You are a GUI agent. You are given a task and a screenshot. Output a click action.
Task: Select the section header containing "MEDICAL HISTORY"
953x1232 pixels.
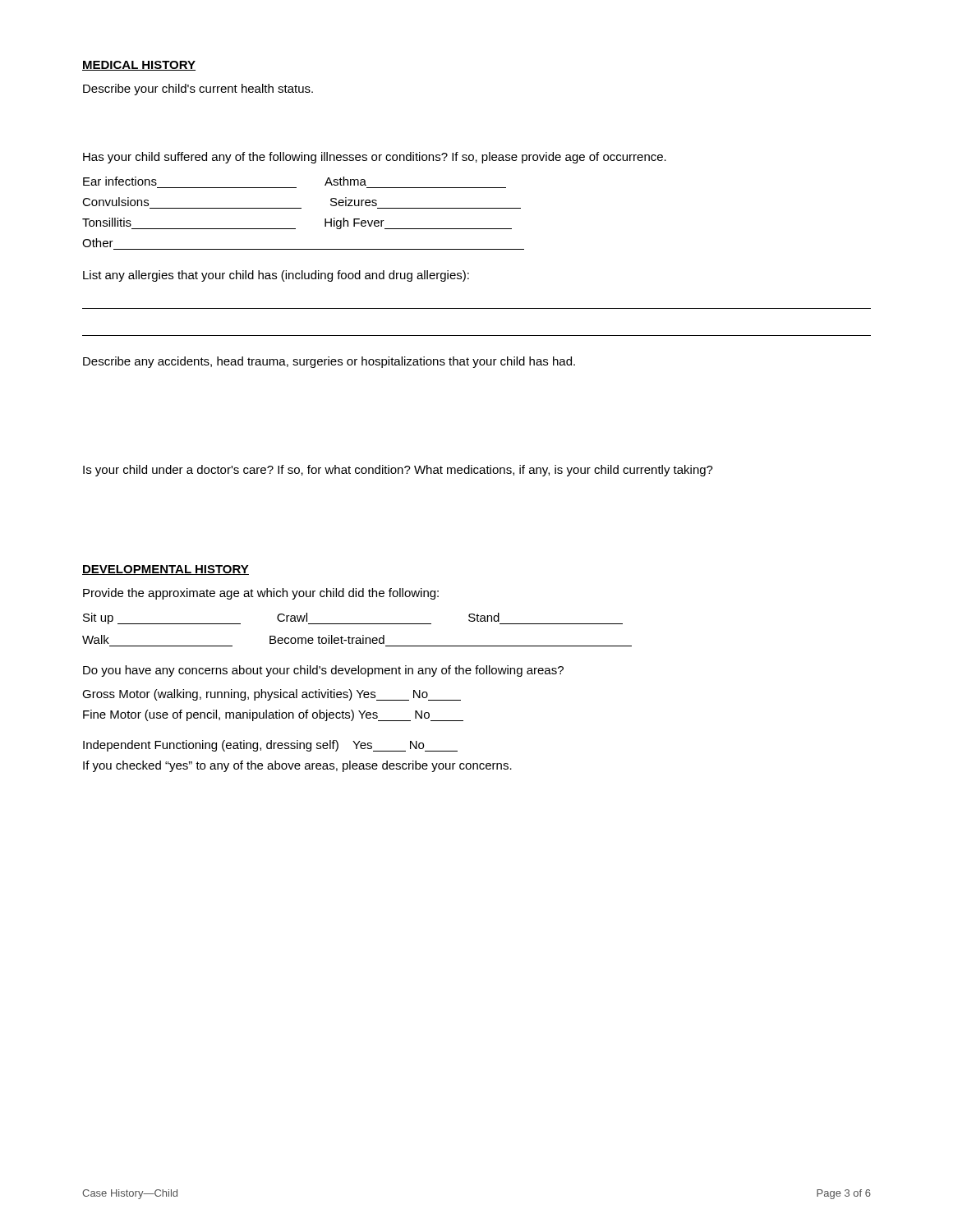[x=139, y=64]
